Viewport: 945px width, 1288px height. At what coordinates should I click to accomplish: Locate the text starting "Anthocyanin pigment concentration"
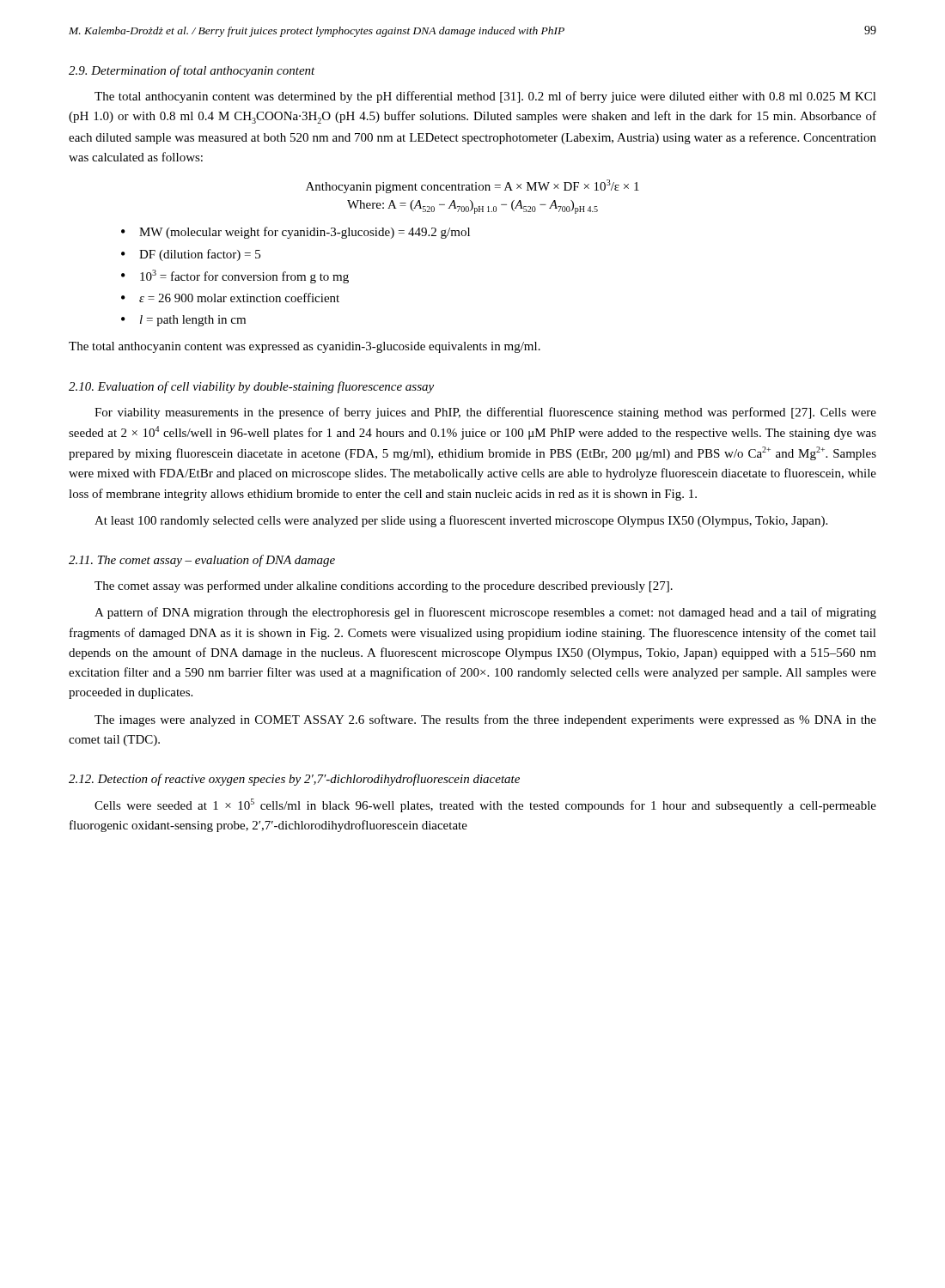(x=472, y=186)
